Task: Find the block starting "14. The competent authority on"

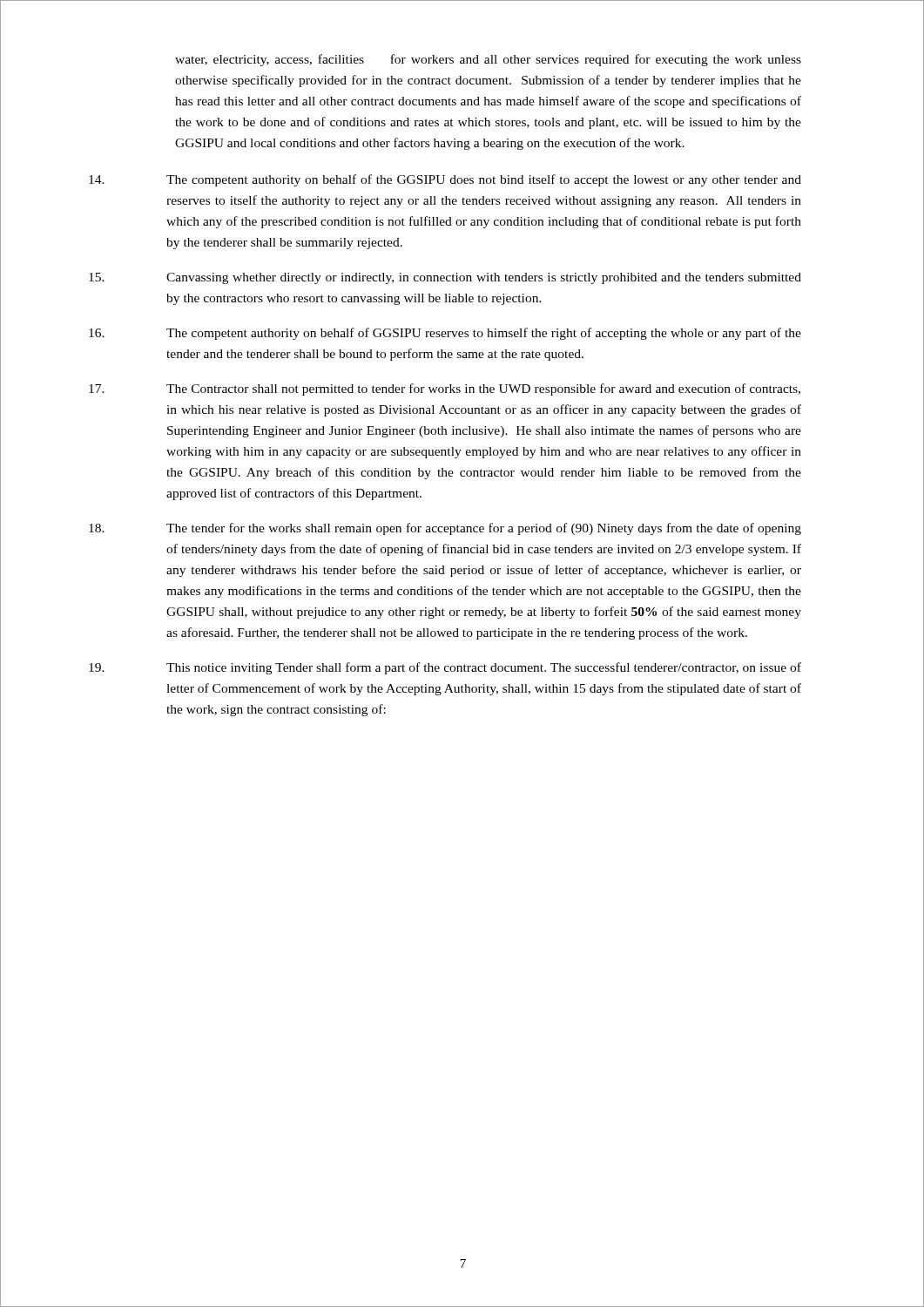Action: click(436, 211)
